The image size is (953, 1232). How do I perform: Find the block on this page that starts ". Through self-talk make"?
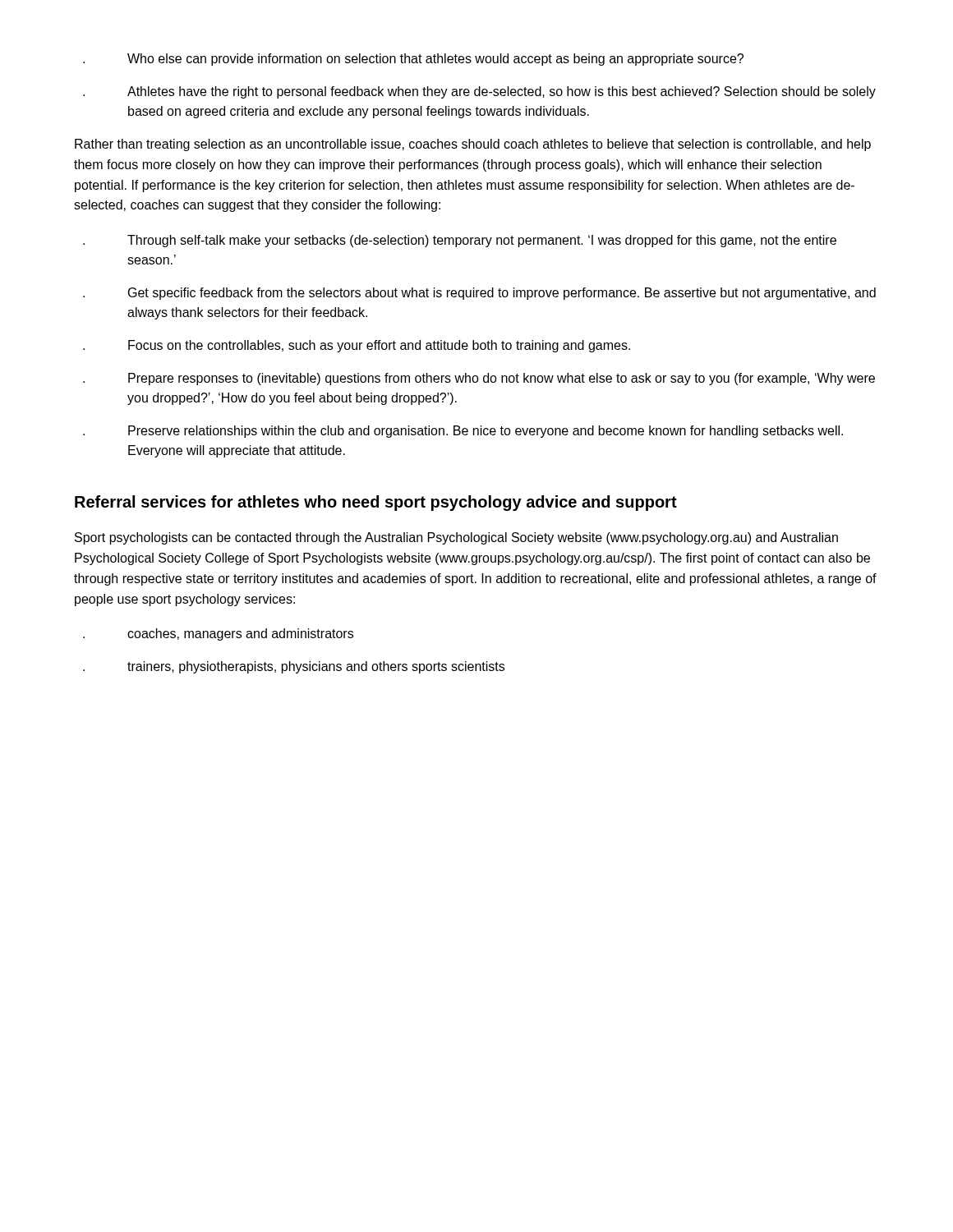coord(476,251)
